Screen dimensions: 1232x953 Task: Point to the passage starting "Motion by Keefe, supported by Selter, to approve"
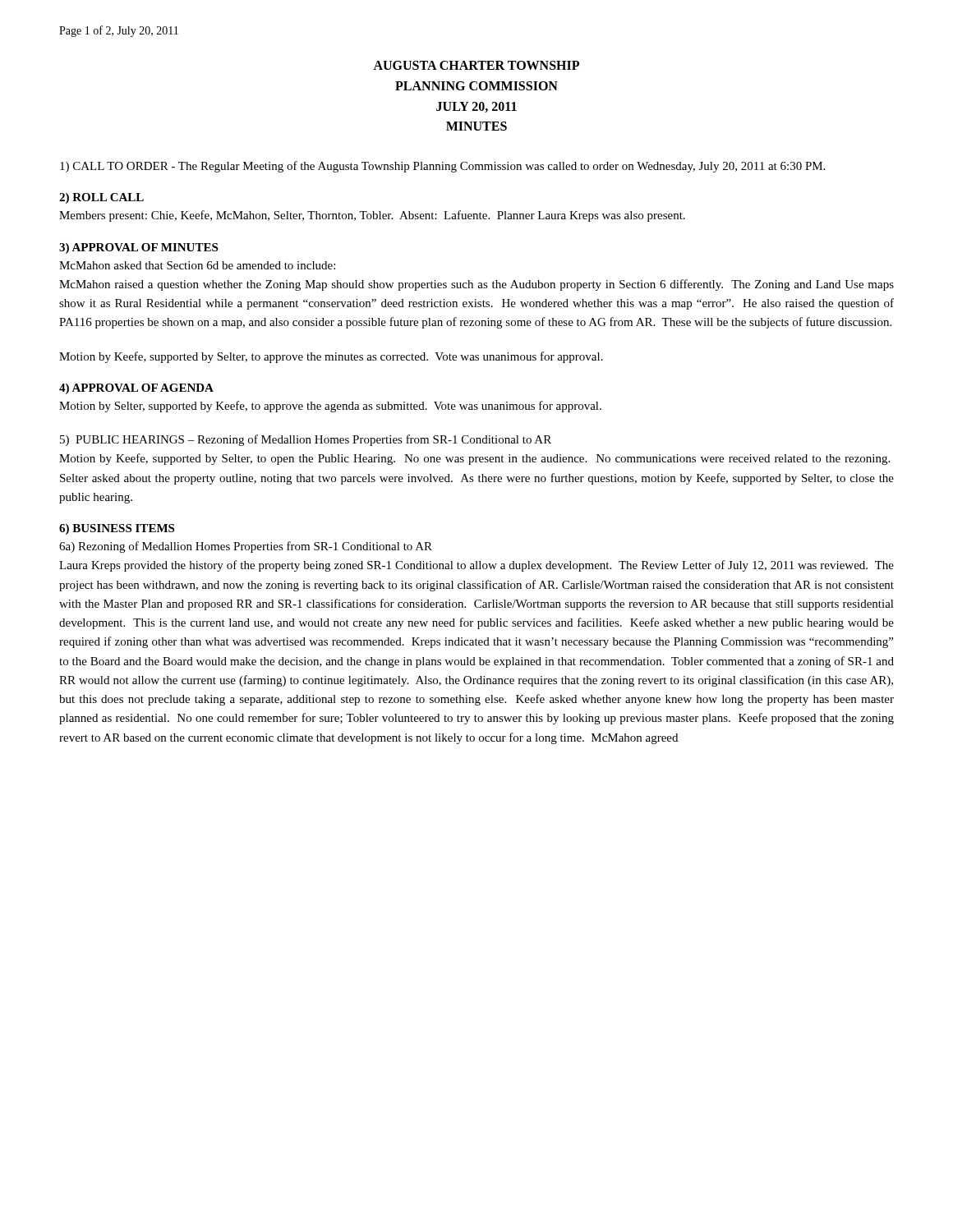click(x=331, y=356)
